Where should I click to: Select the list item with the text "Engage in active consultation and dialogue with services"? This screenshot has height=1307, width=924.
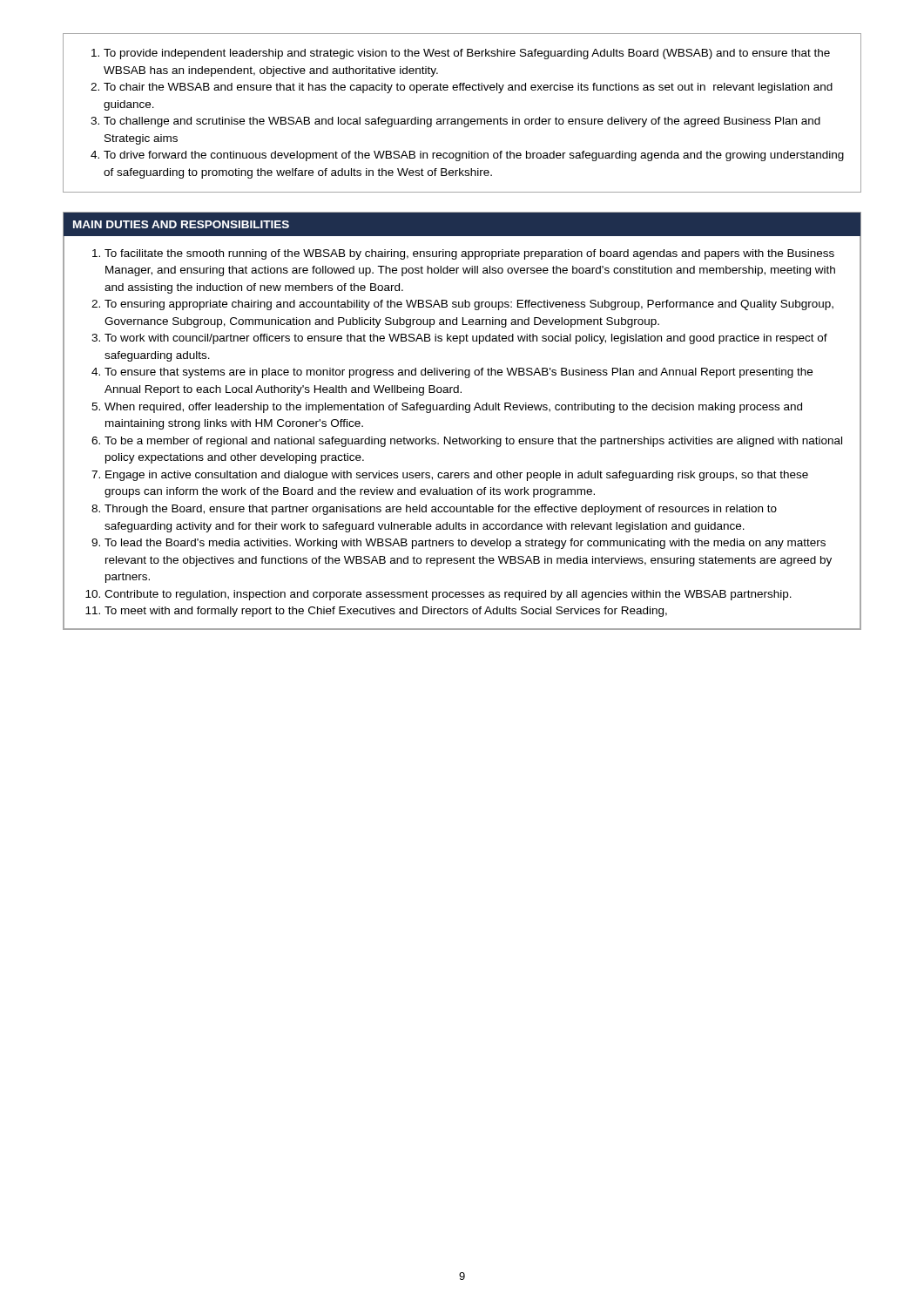tap(474, 483)
